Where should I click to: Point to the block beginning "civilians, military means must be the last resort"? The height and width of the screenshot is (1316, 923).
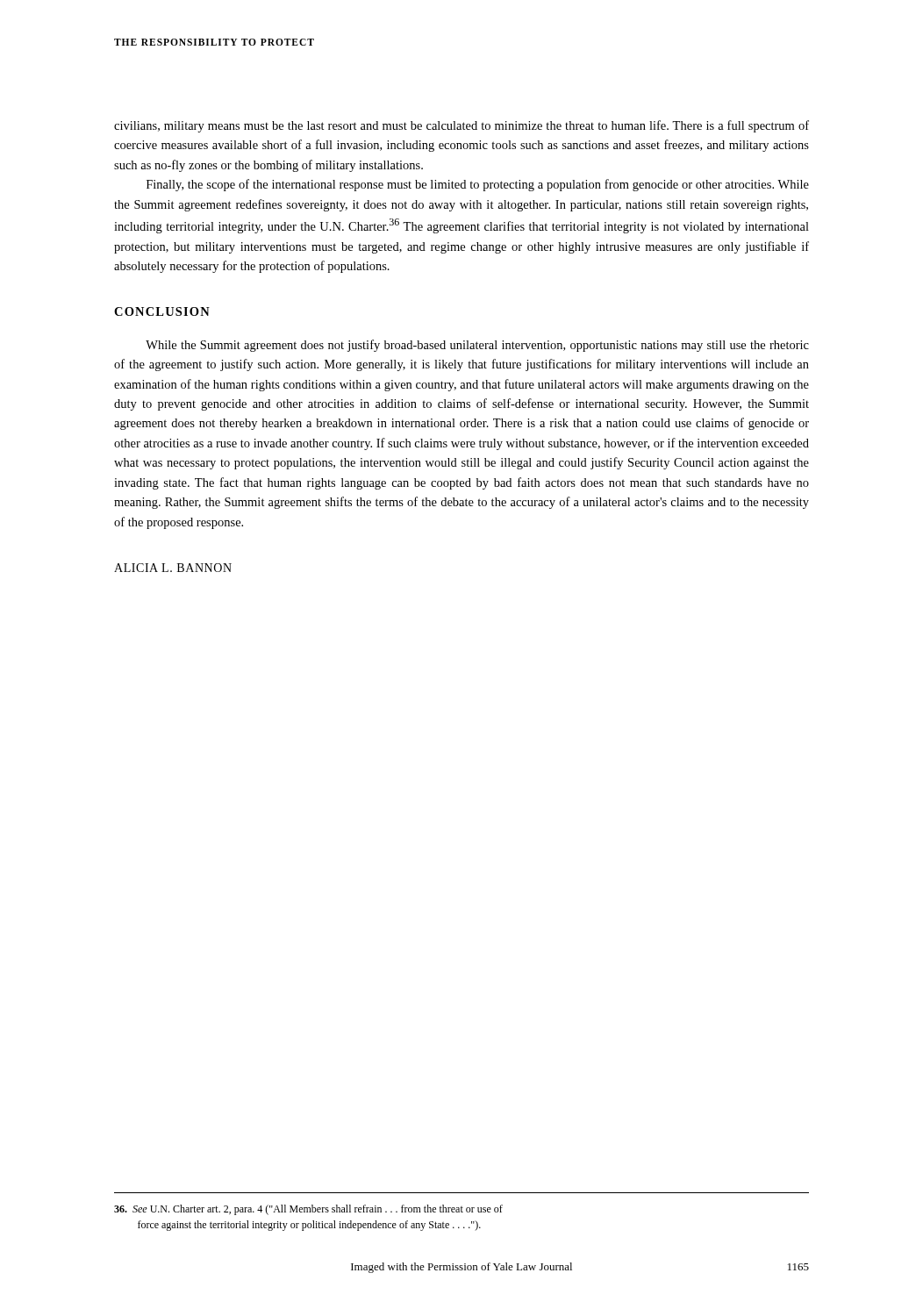click(462, 196)
